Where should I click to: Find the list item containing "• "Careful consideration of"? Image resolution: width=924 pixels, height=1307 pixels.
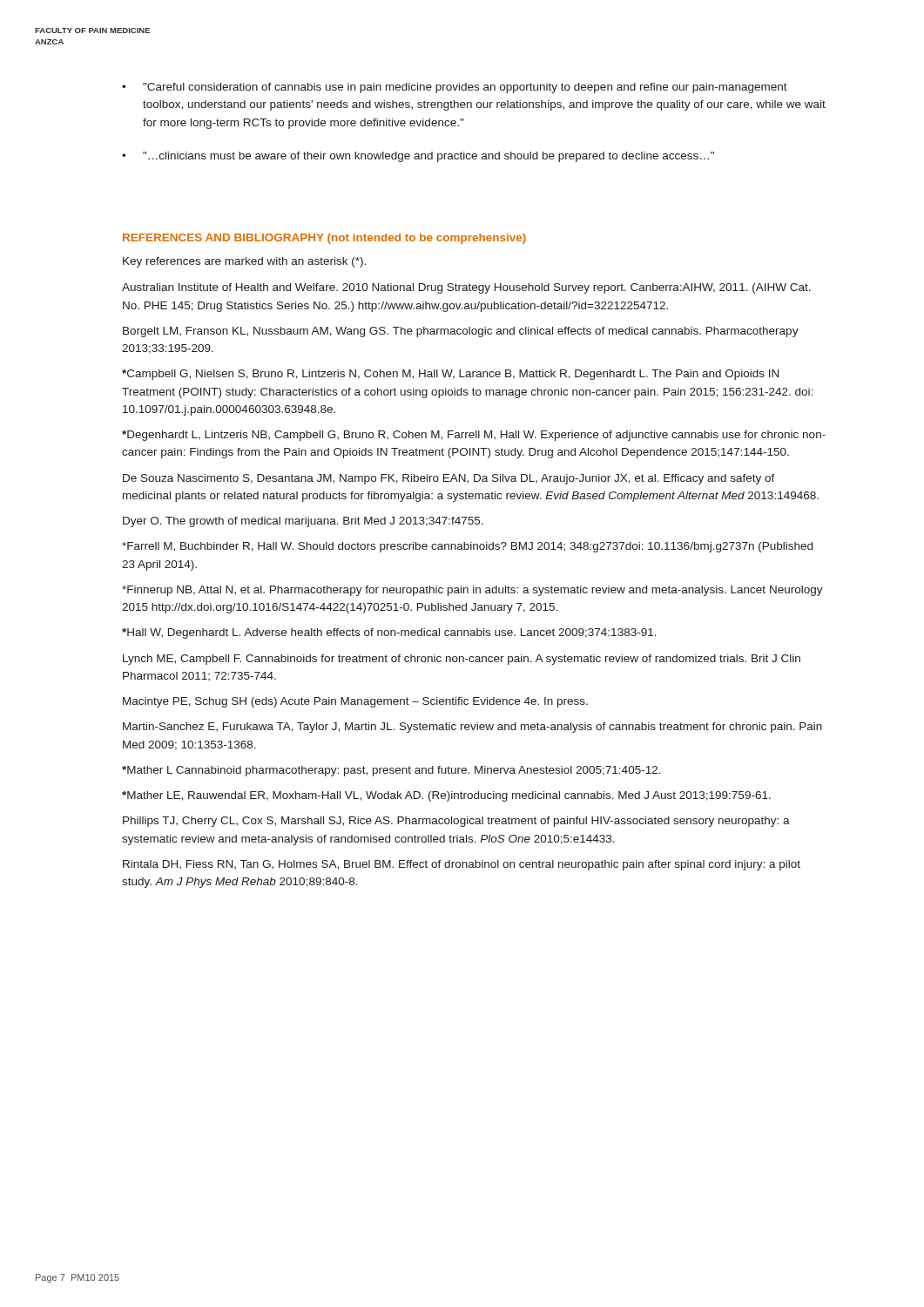click(x=475, y=105)
